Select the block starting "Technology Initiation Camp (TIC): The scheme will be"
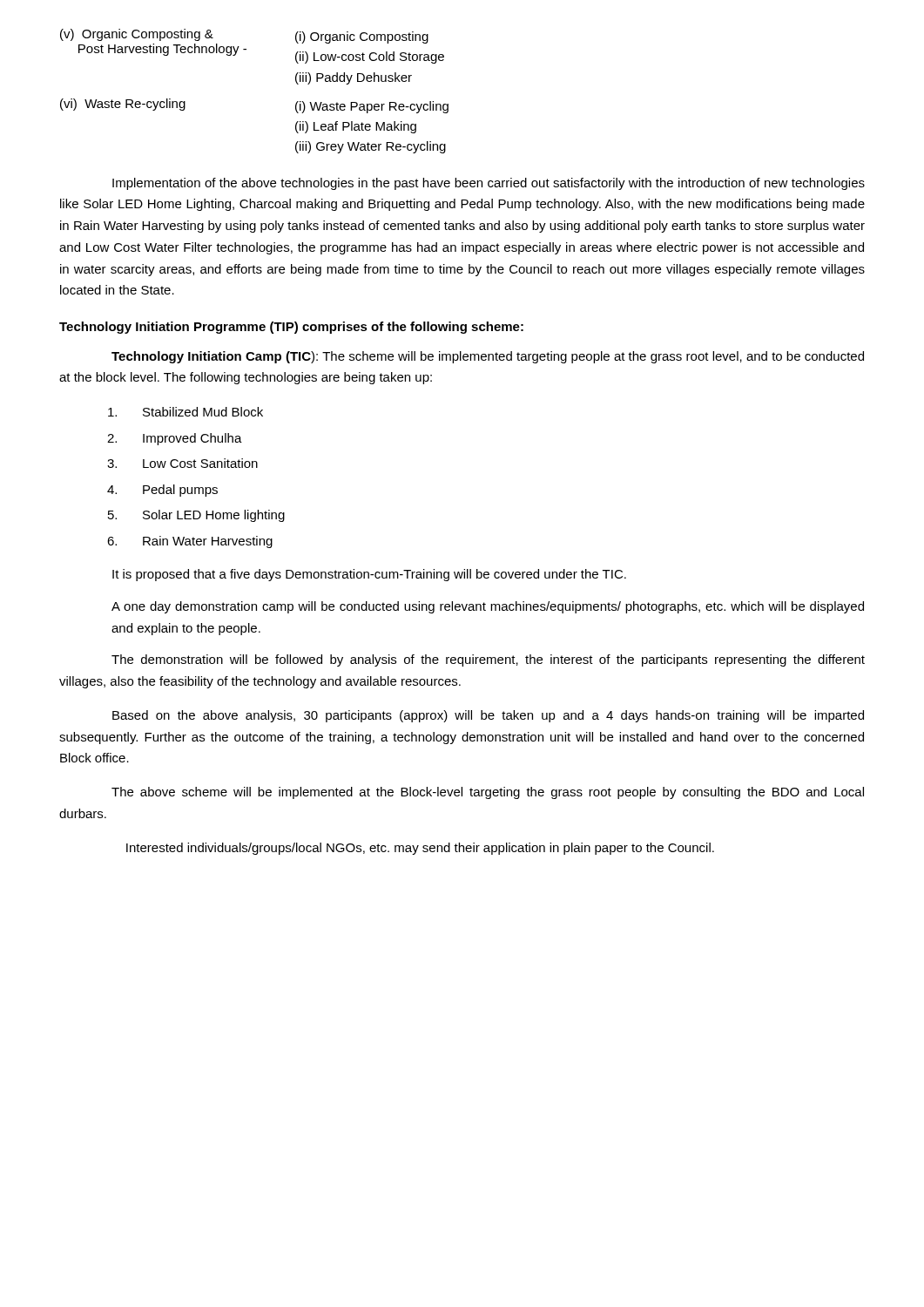 coord(462,366)
